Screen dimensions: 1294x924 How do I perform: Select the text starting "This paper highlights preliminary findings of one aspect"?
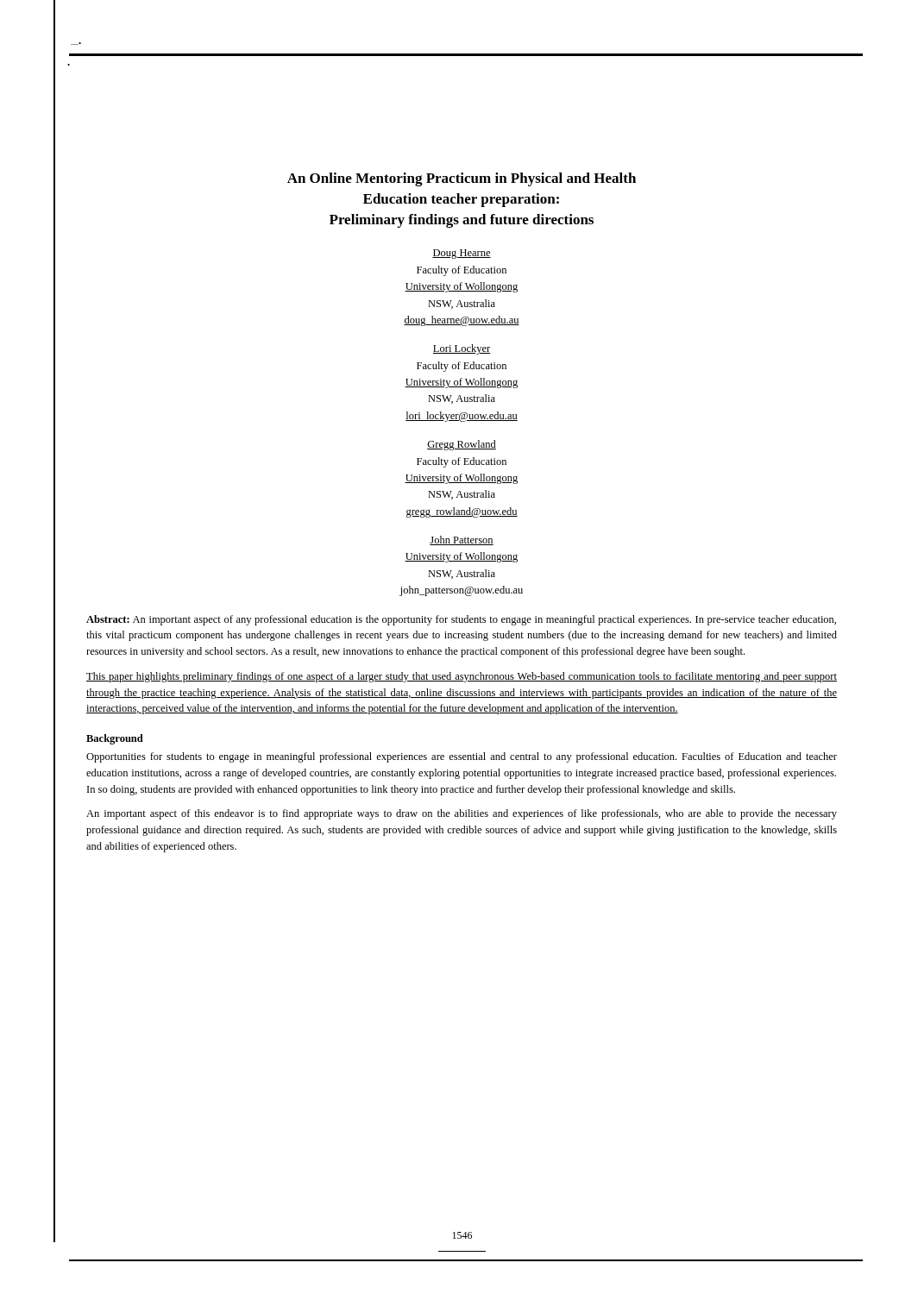click(462, 692)
